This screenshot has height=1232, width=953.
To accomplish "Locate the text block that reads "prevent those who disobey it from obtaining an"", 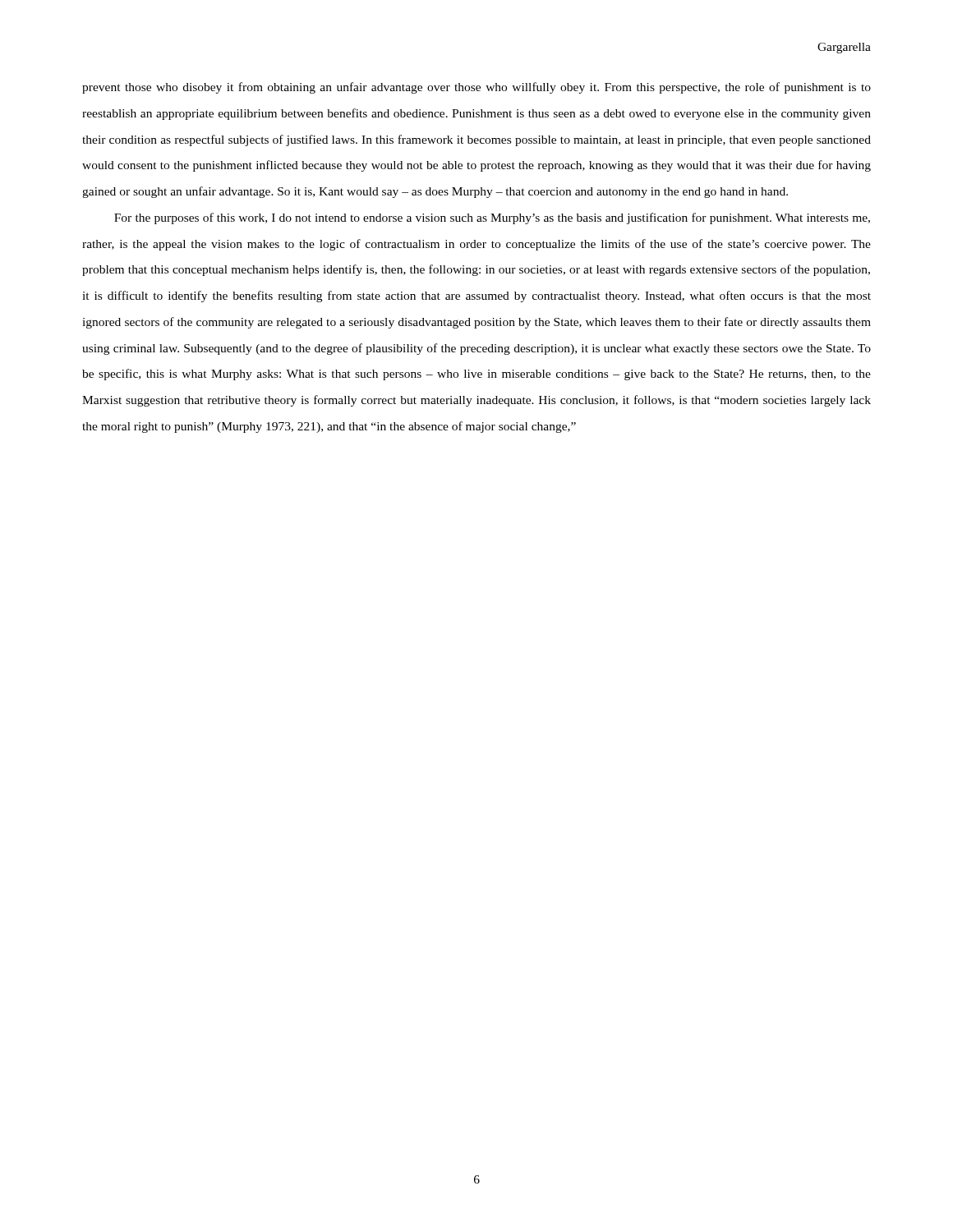I will [476, 257].
